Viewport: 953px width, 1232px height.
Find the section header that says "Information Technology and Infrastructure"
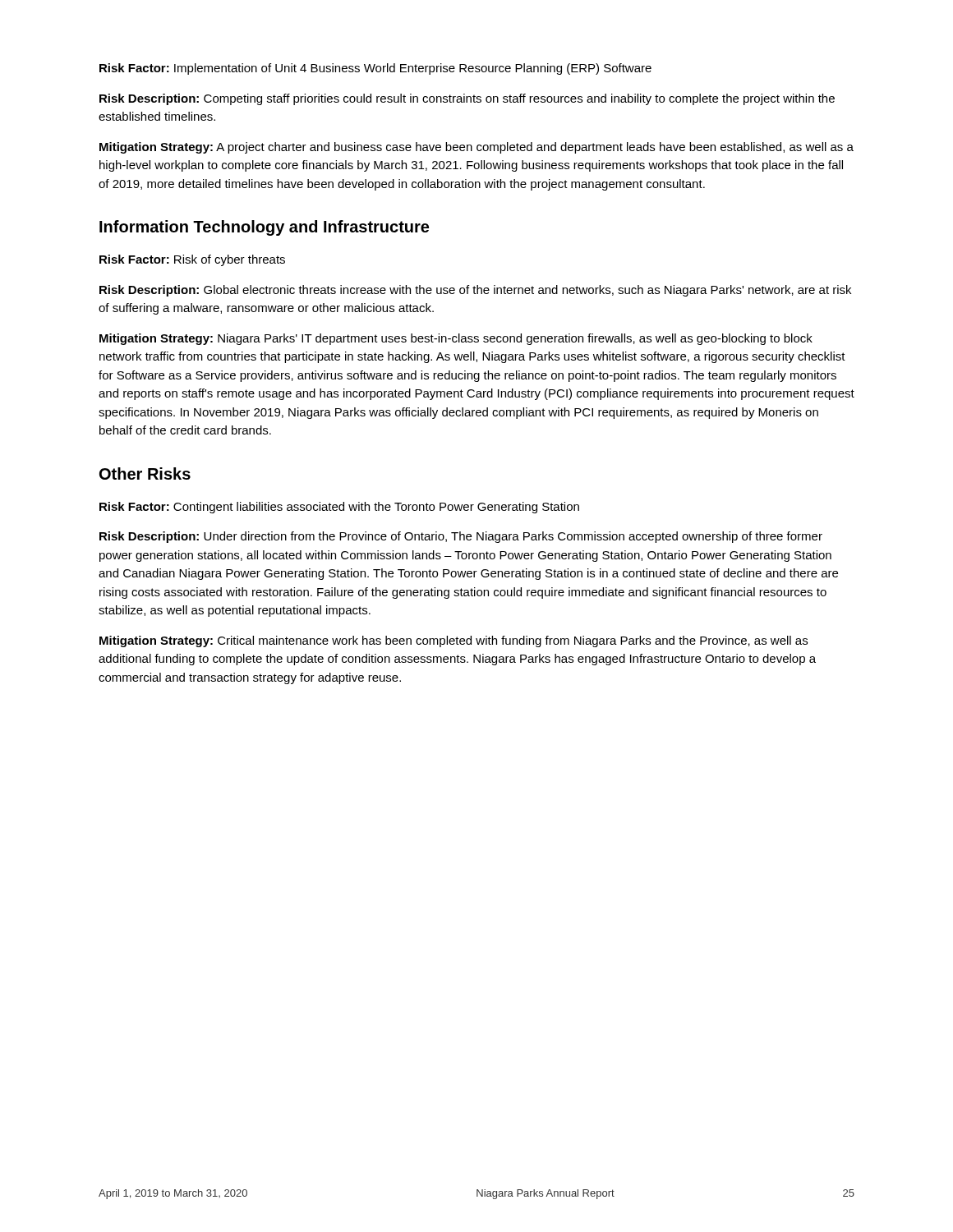(x=264, y=227)
